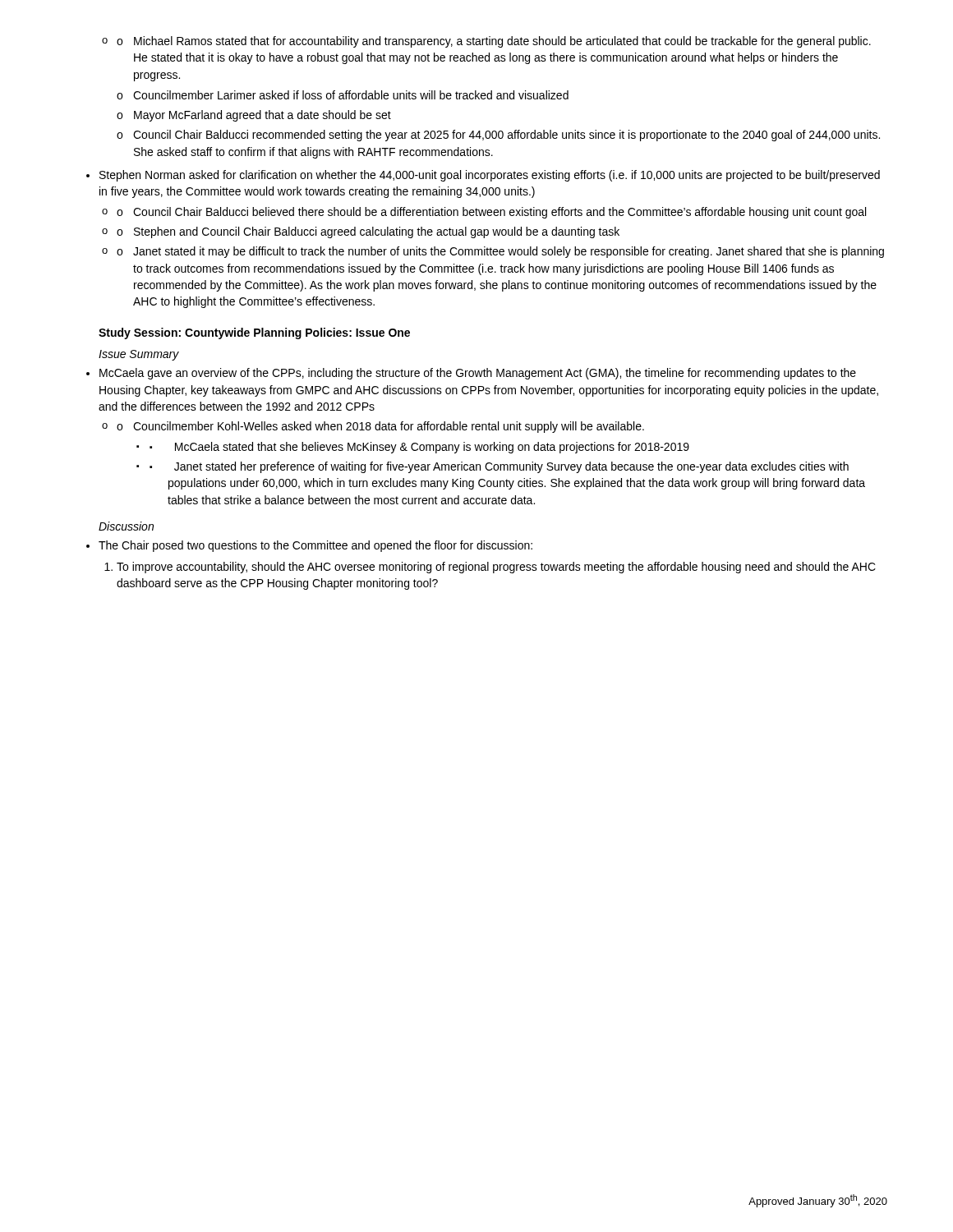
Task: Click the passage that begins "Stephen Norman asked"
Action: (x=493, y=238)
